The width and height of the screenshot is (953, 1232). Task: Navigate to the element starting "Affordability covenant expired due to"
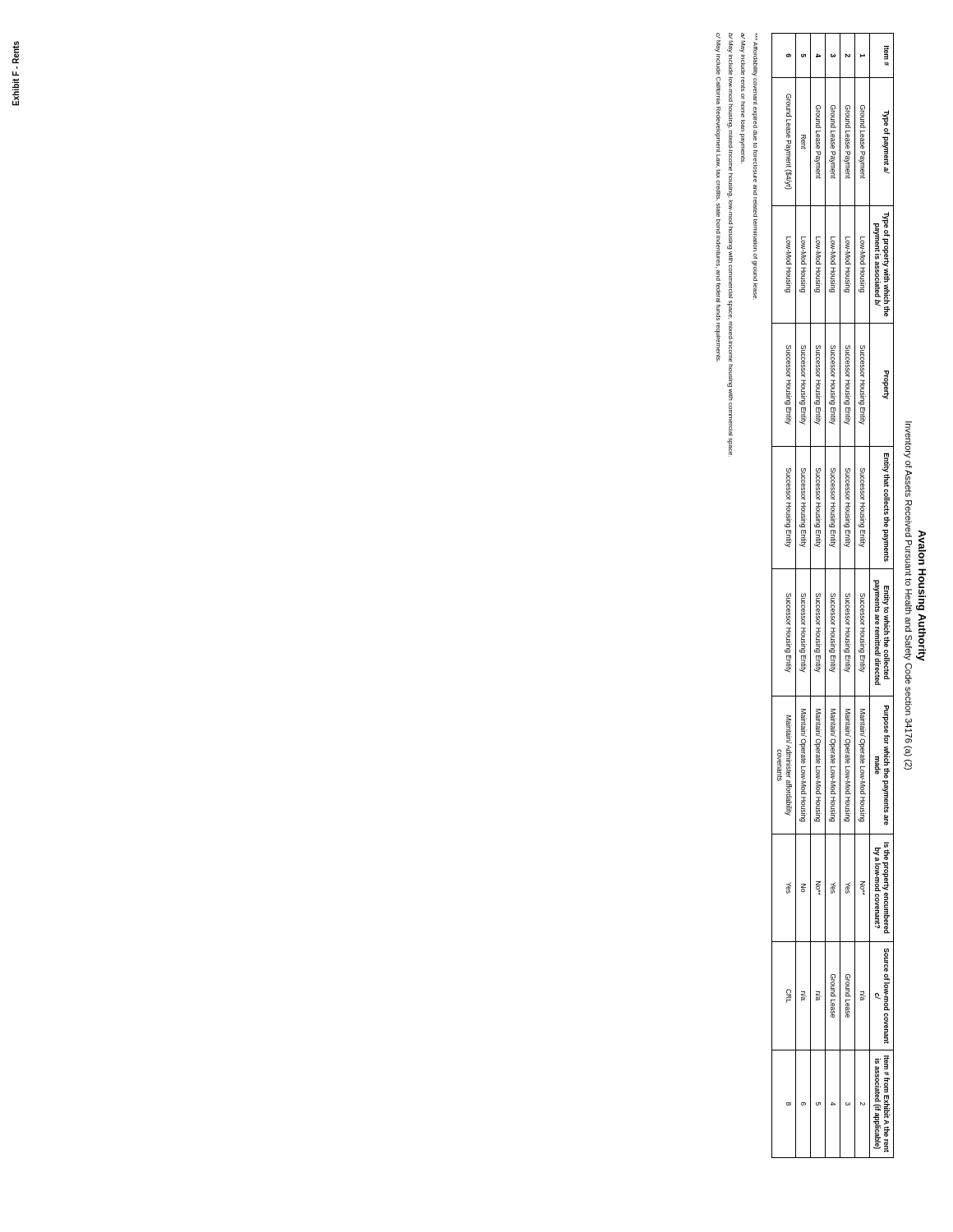[x=756, y=37]
